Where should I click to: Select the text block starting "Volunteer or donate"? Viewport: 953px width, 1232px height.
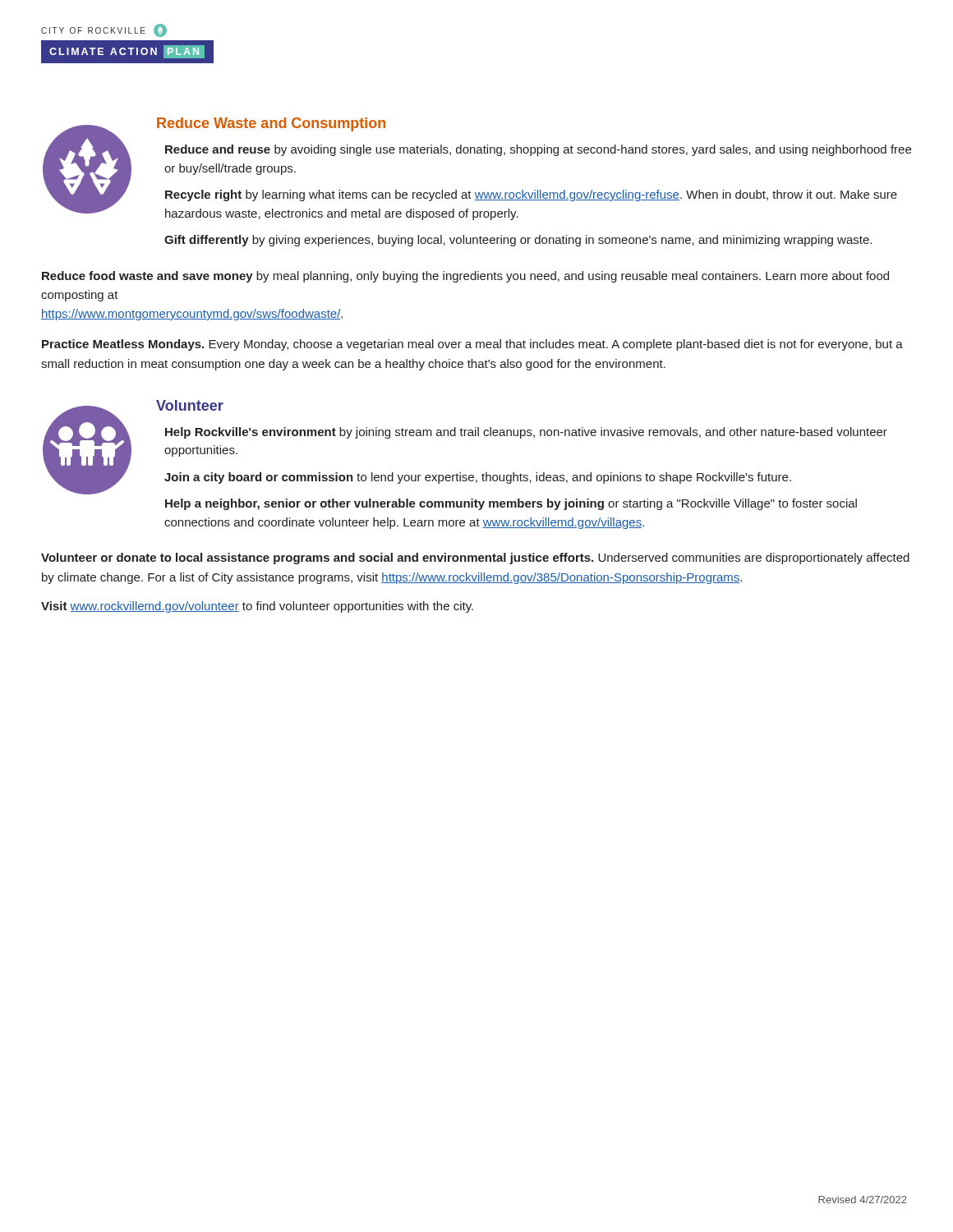coord(475,567)
